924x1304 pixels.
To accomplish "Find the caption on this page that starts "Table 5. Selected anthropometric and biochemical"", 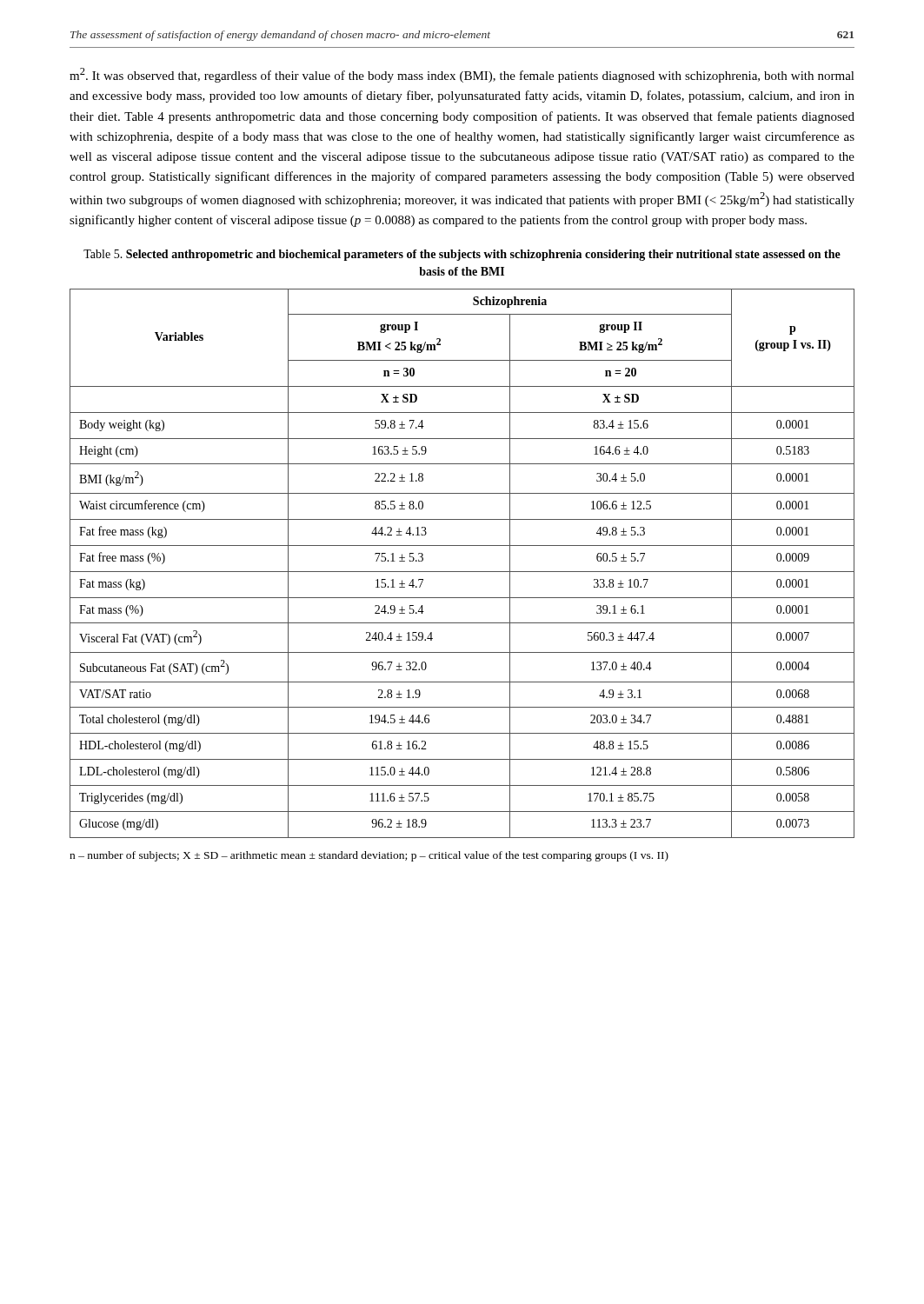I will tap(462, 263).
